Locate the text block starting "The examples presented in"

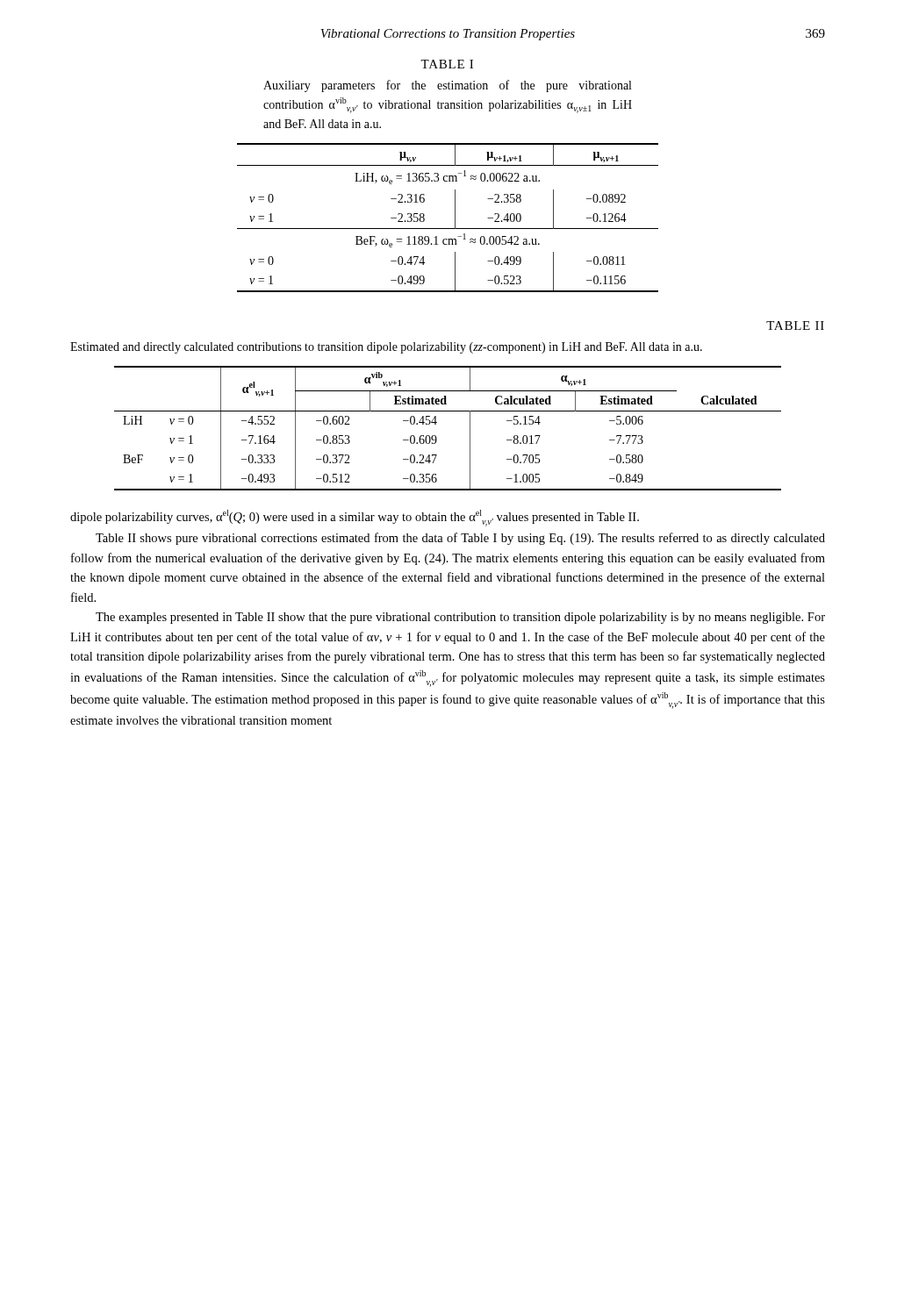click(448, 669)
